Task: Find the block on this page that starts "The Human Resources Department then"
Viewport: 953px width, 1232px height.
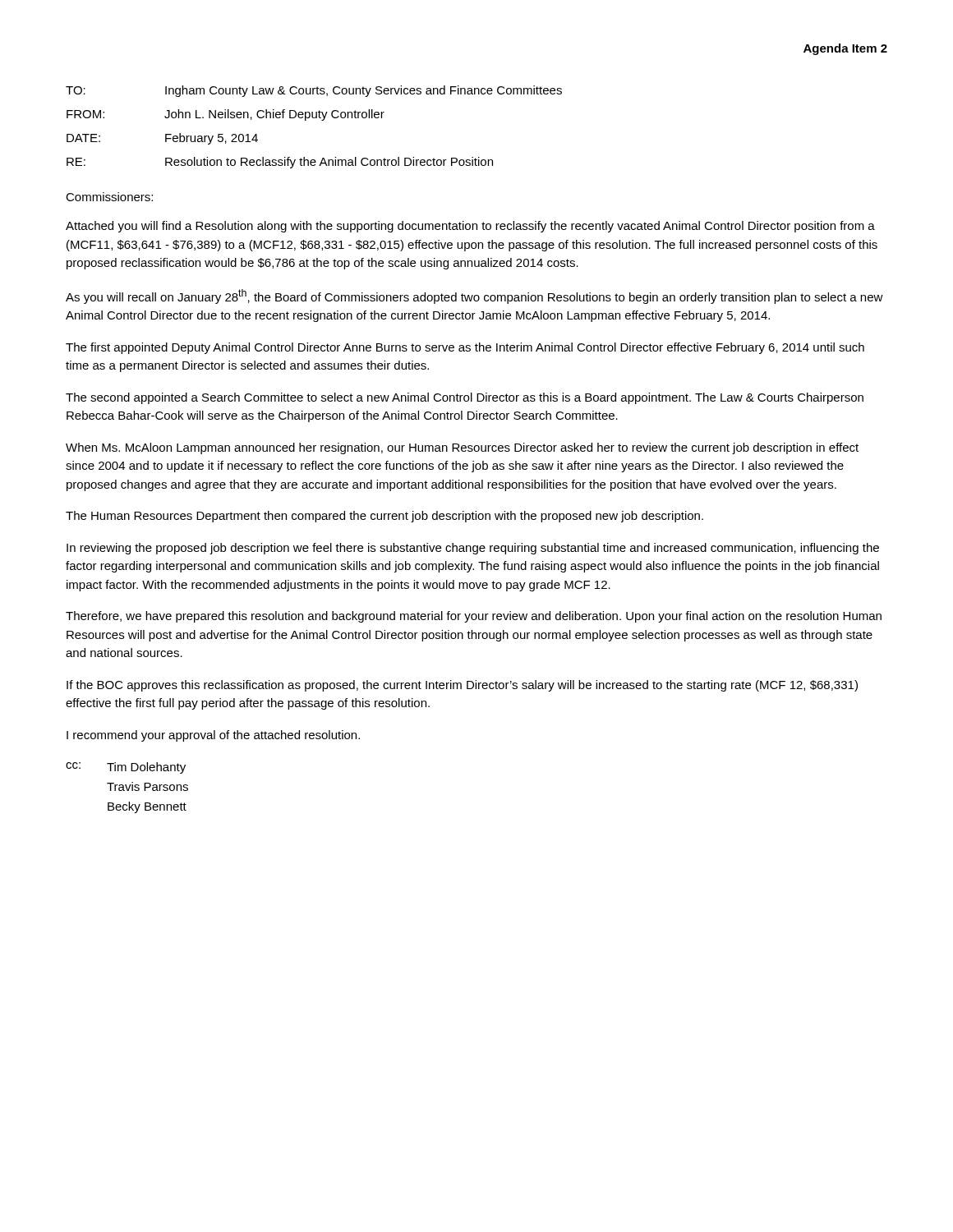Action: [385, 515]
